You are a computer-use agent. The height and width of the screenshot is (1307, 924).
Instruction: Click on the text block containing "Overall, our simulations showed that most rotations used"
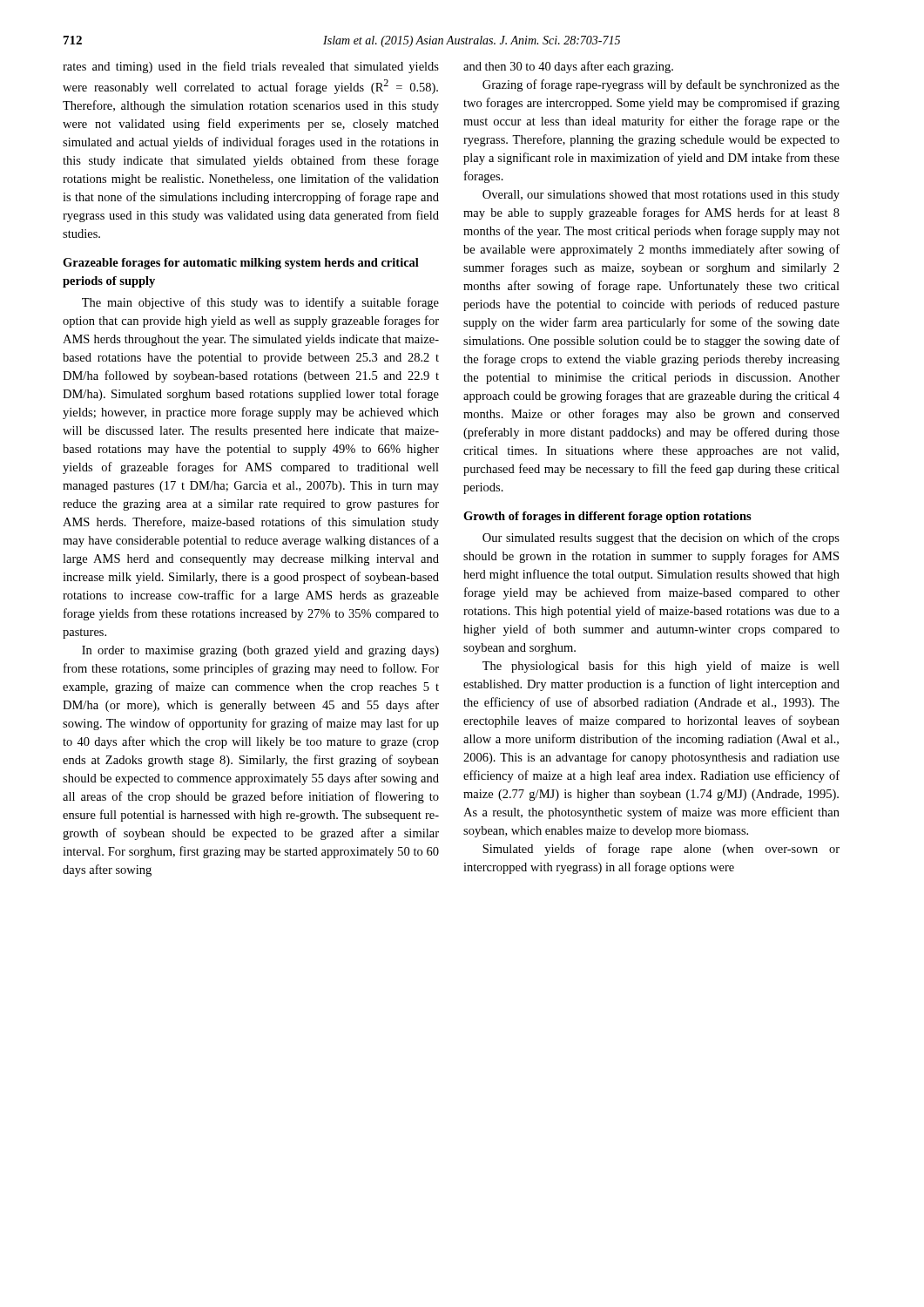click(x=651, y=341)
